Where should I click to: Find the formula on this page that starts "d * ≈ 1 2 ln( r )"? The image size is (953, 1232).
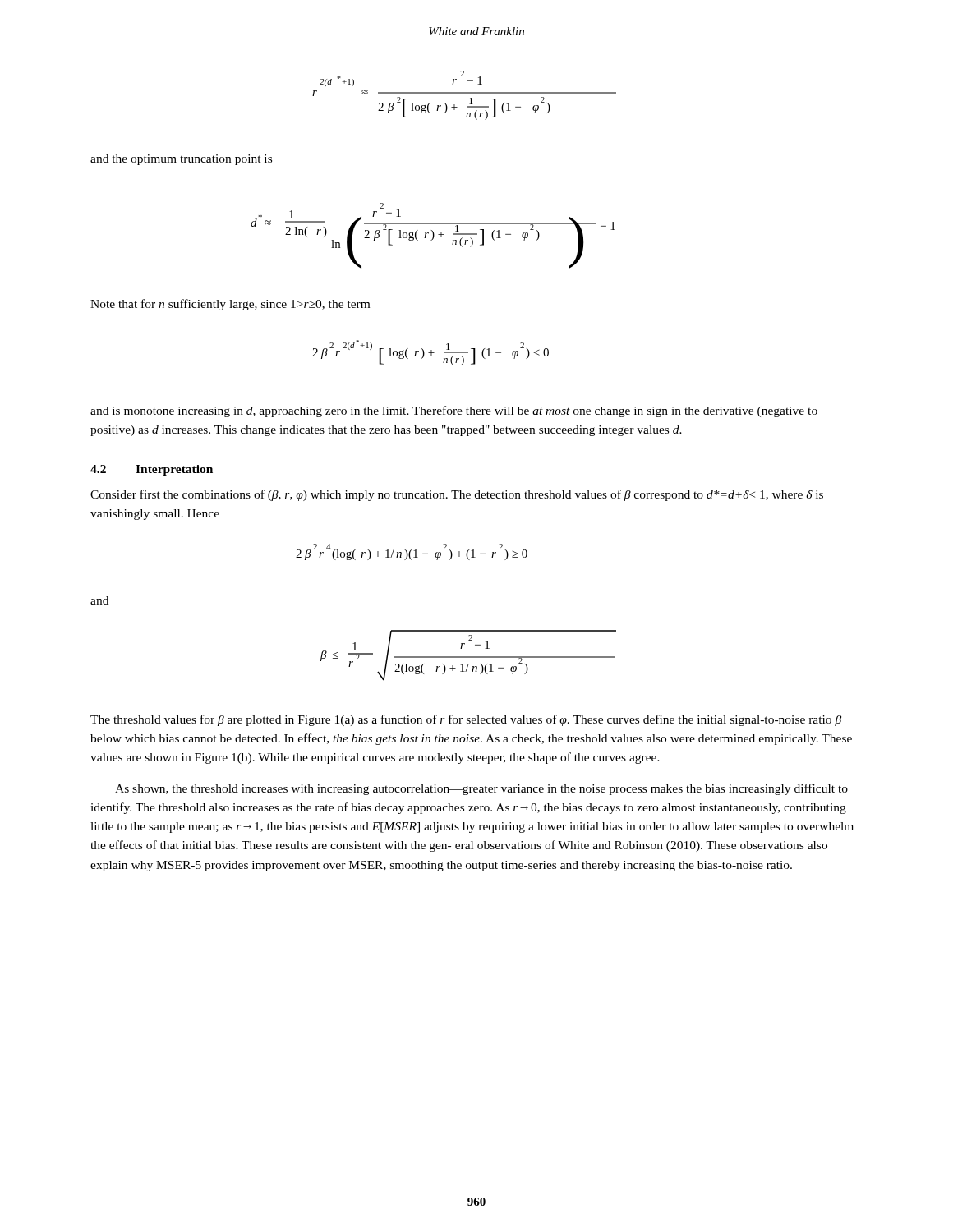(x=476, y=224)
